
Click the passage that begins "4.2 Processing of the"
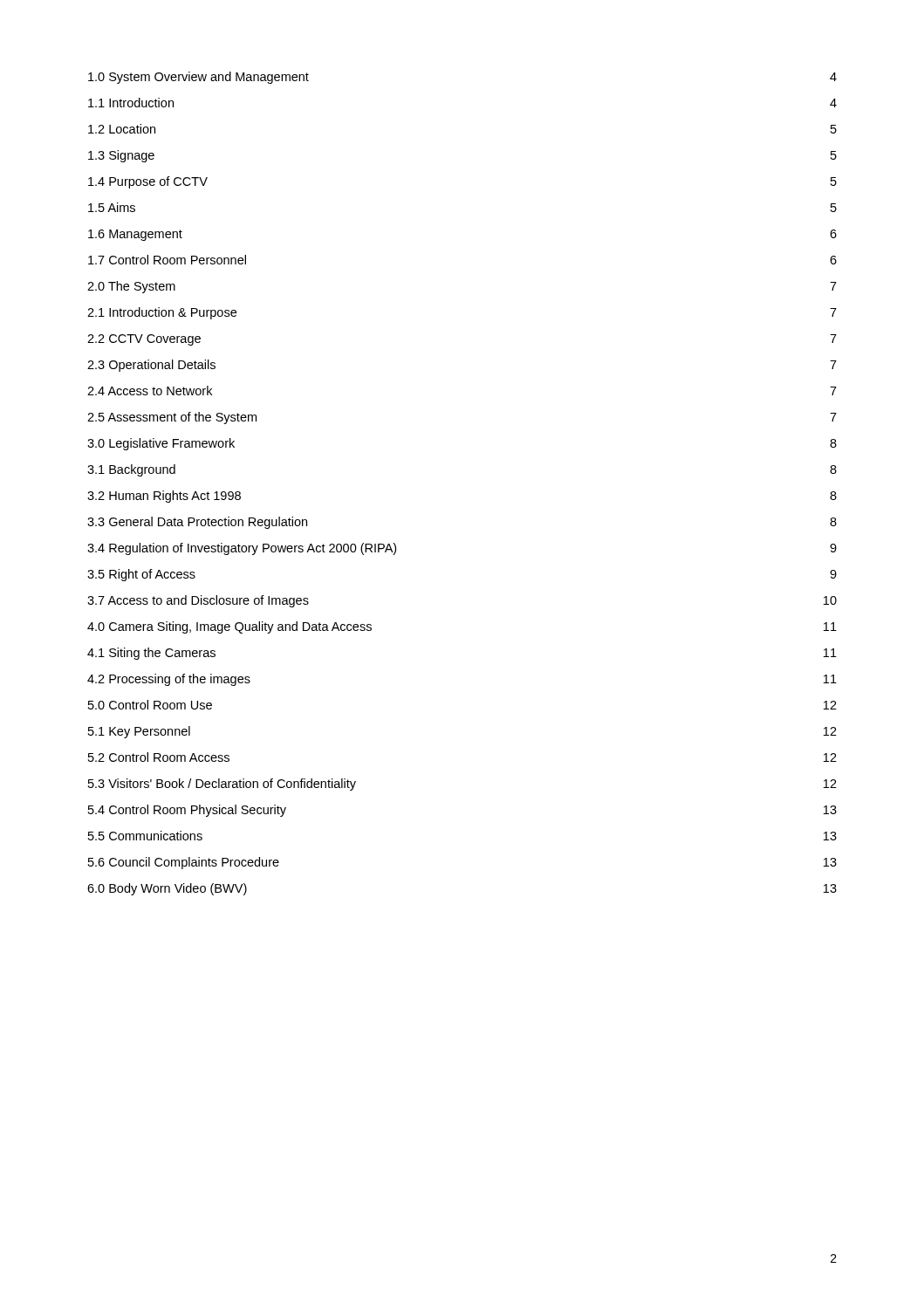(165, 679)
